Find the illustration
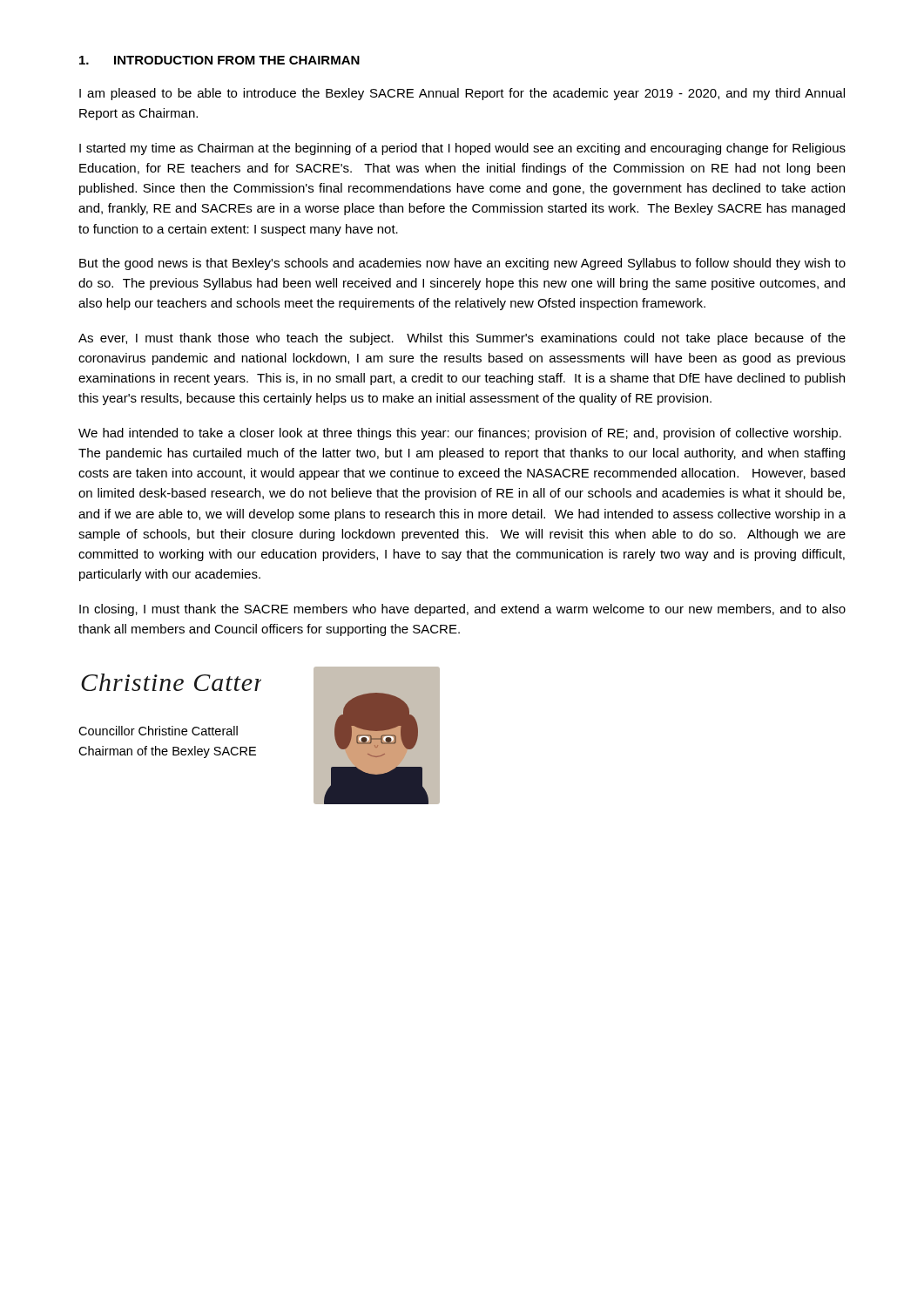The image size is (924, 1307). tap(170, 680)
